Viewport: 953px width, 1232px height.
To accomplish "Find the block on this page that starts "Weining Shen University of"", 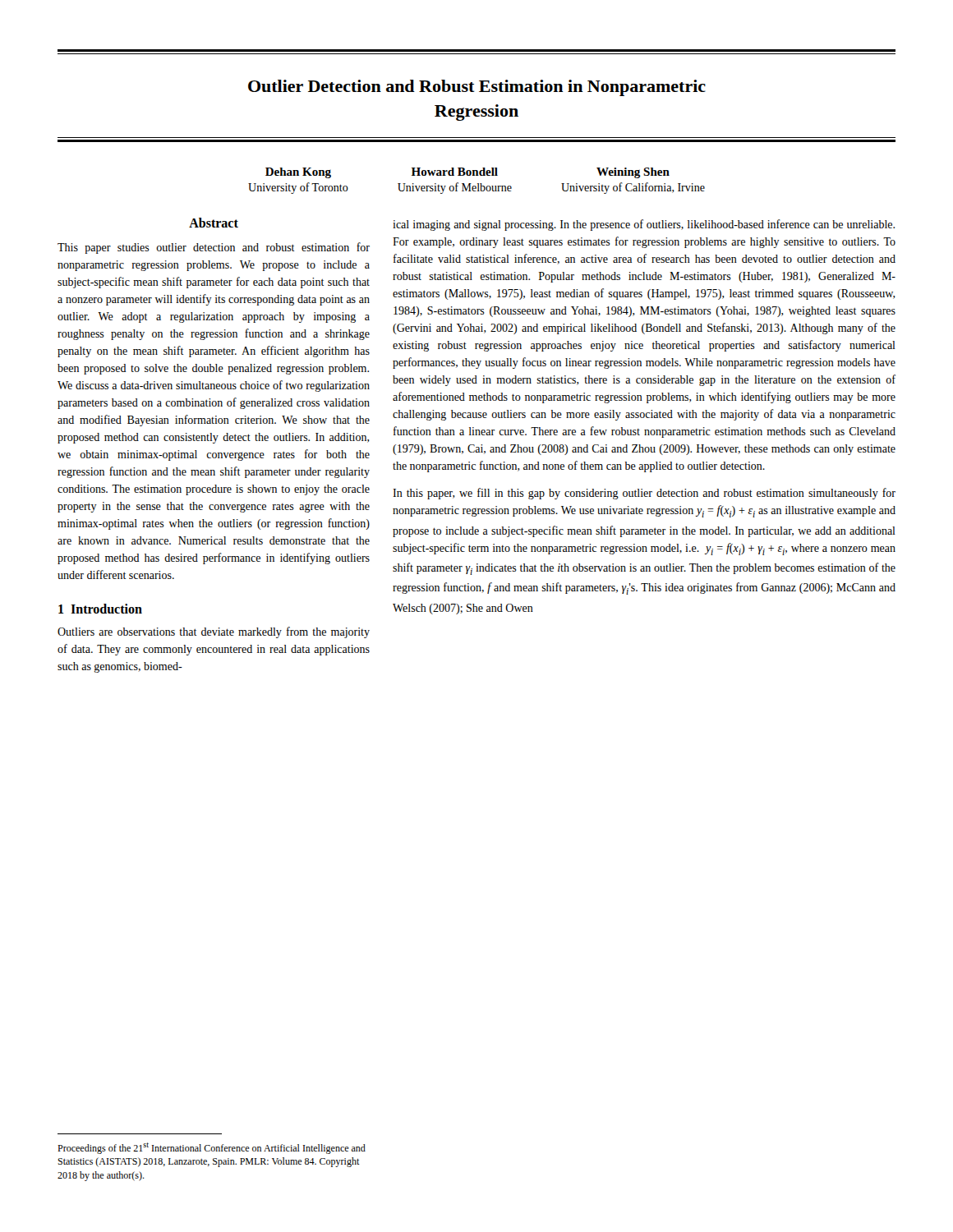I will tap(633, 180).
